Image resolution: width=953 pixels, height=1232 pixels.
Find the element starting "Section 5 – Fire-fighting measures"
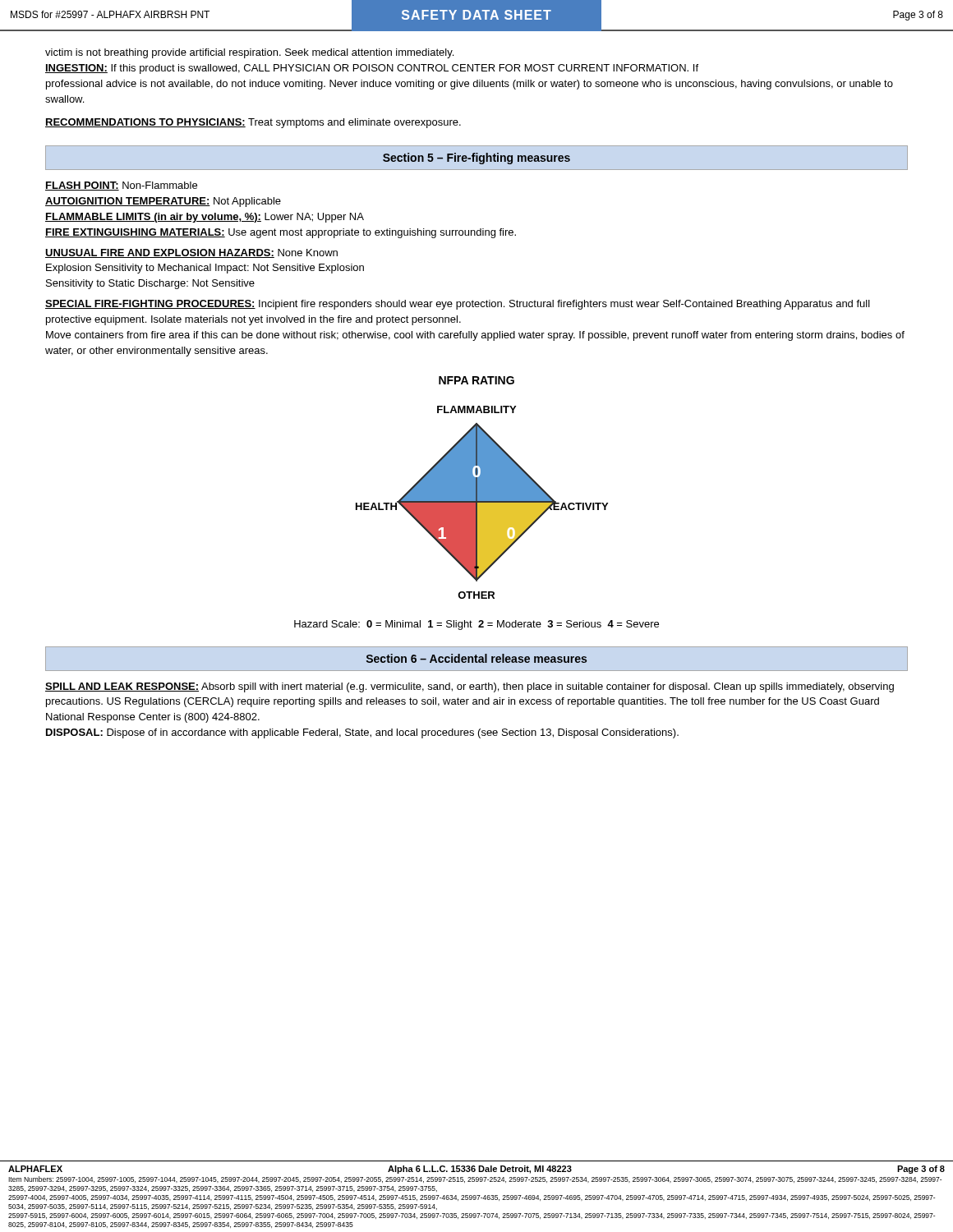pos(476,158)
